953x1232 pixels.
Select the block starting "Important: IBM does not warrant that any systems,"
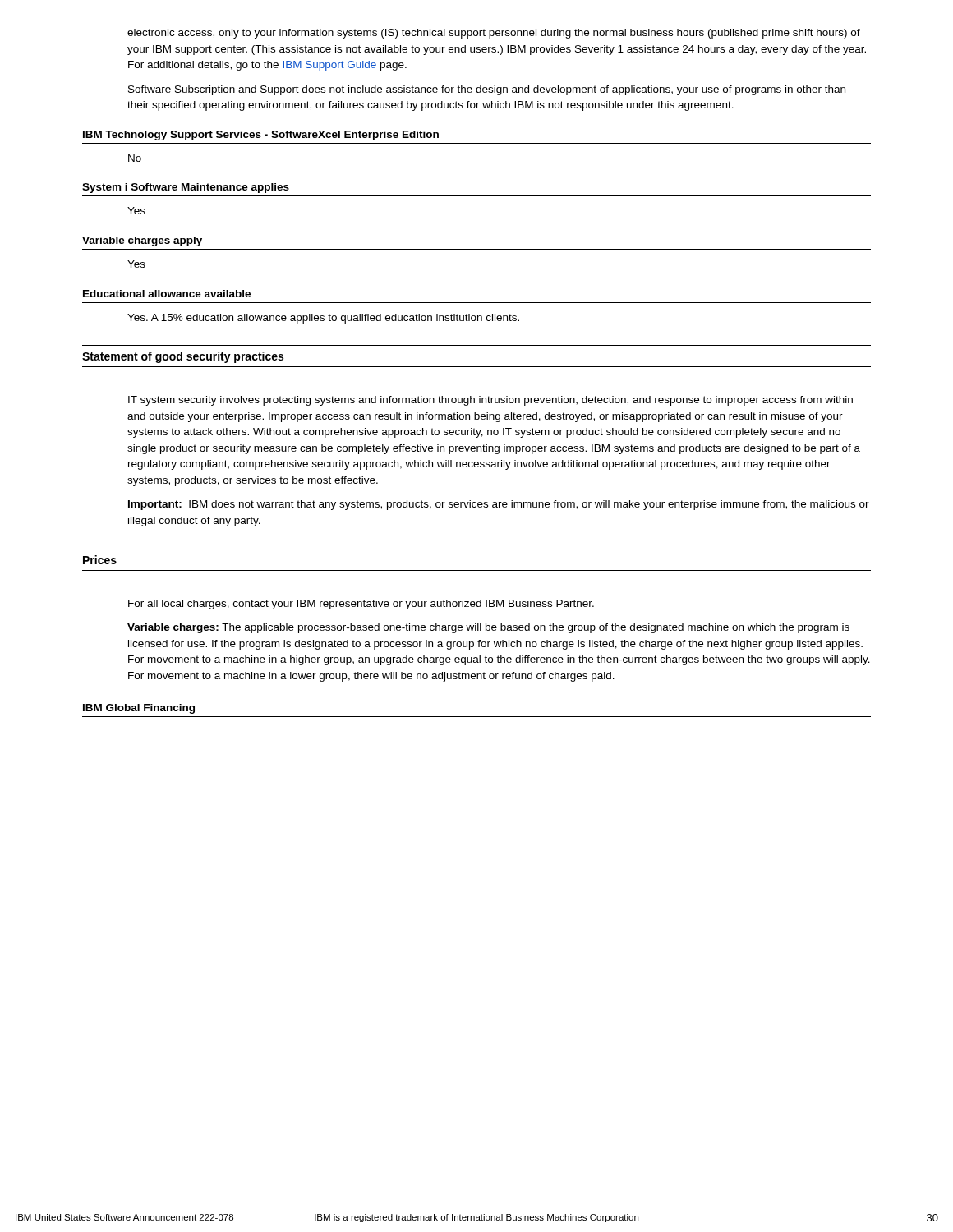coord(498,512)
